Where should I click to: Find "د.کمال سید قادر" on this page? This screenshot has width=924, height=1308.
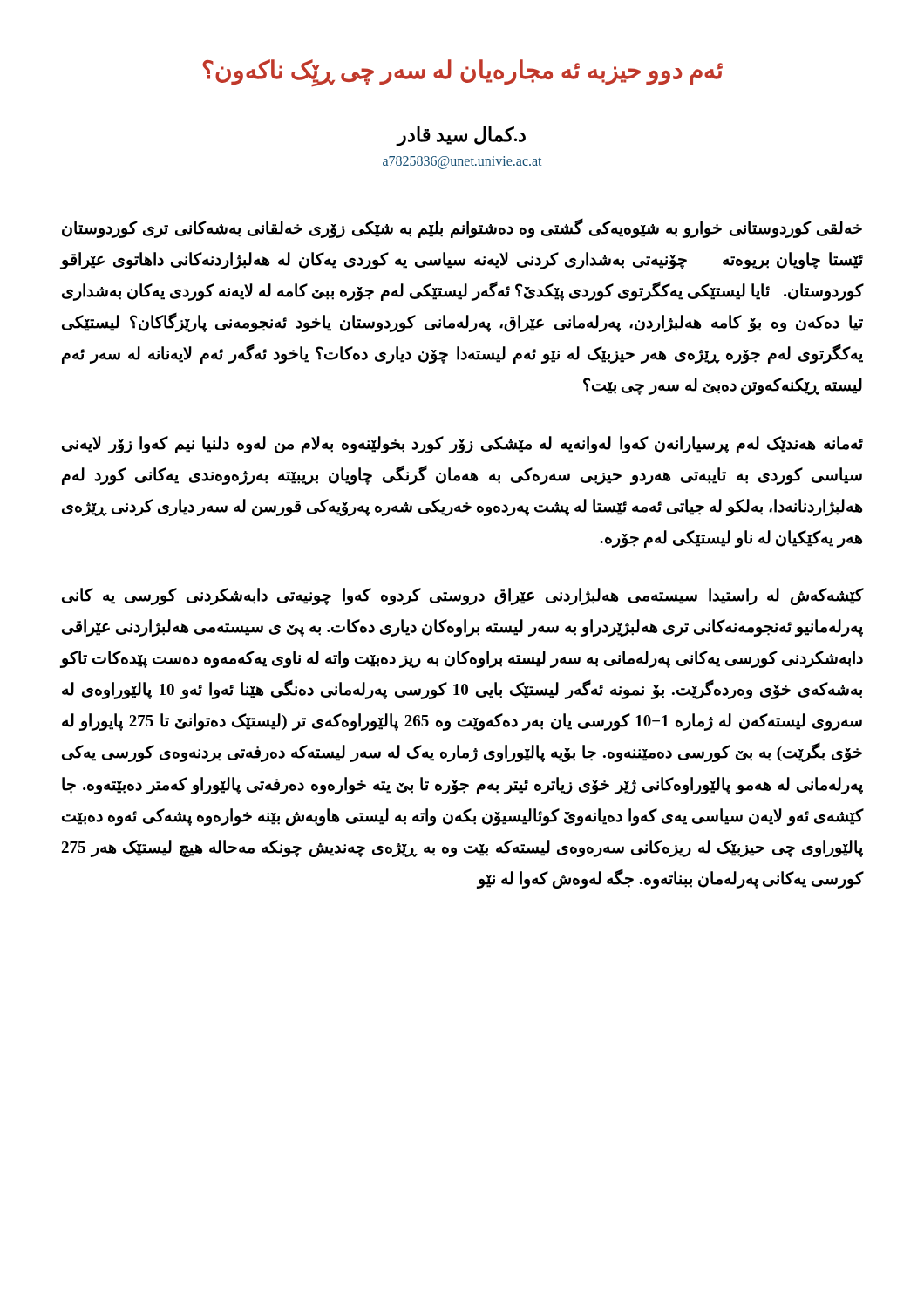[x=462, y=135]
